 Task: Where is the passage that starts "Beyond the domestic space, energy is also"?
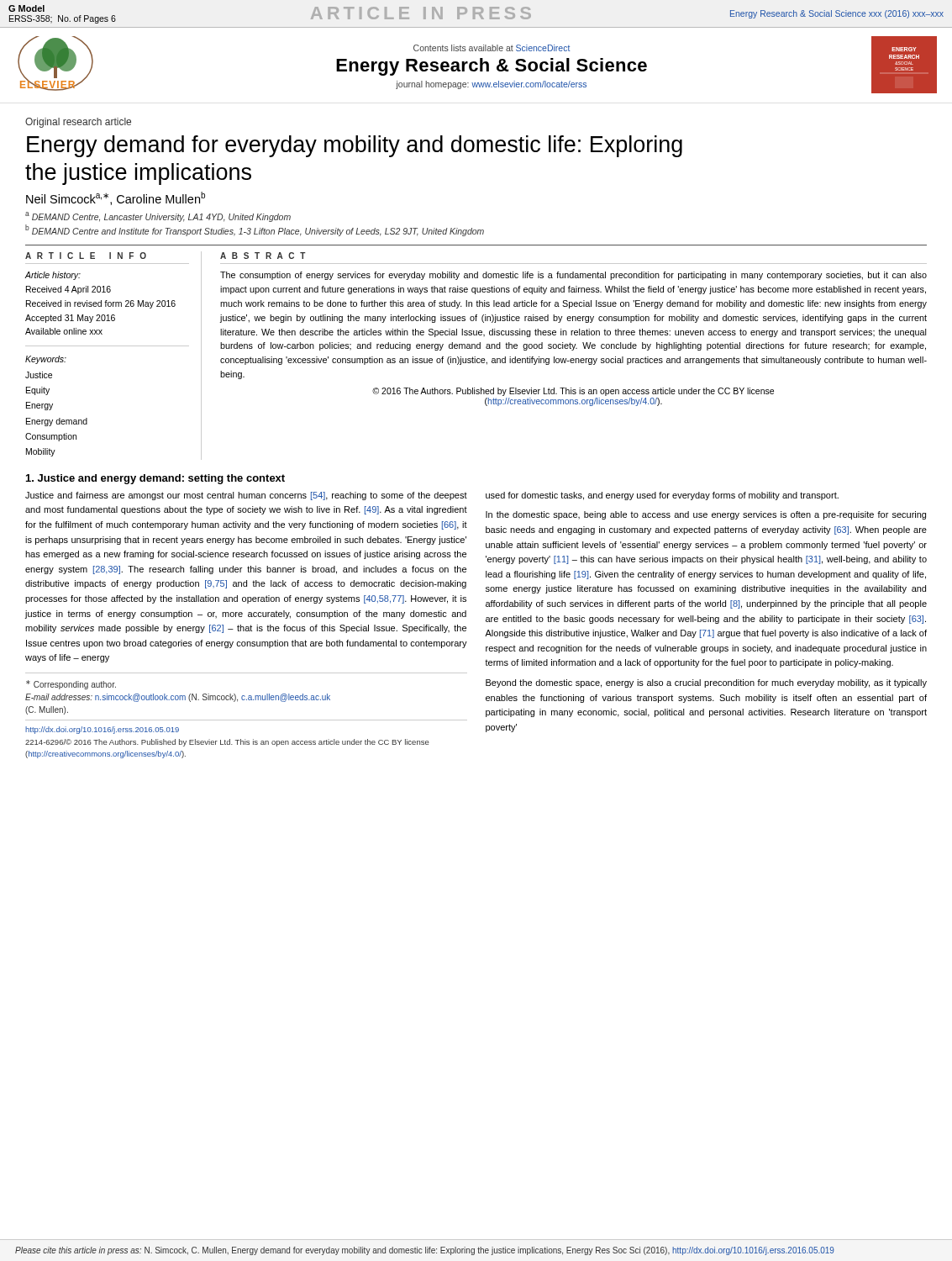(x=706, y=705)
